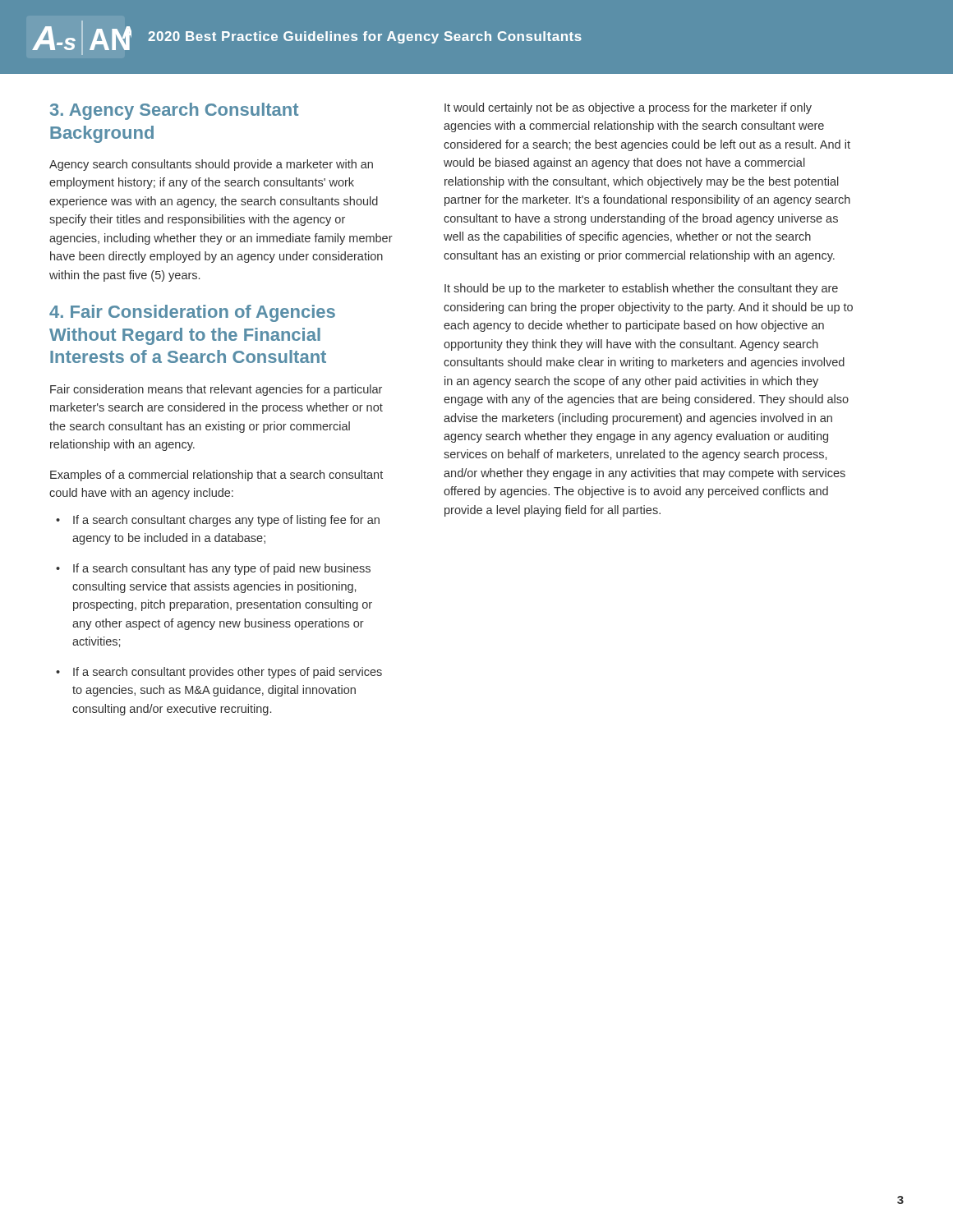Click on the section header that says "3. Agency Search Consultant Background"
Screen dimensions: 1232x953
tap(174, 121)
